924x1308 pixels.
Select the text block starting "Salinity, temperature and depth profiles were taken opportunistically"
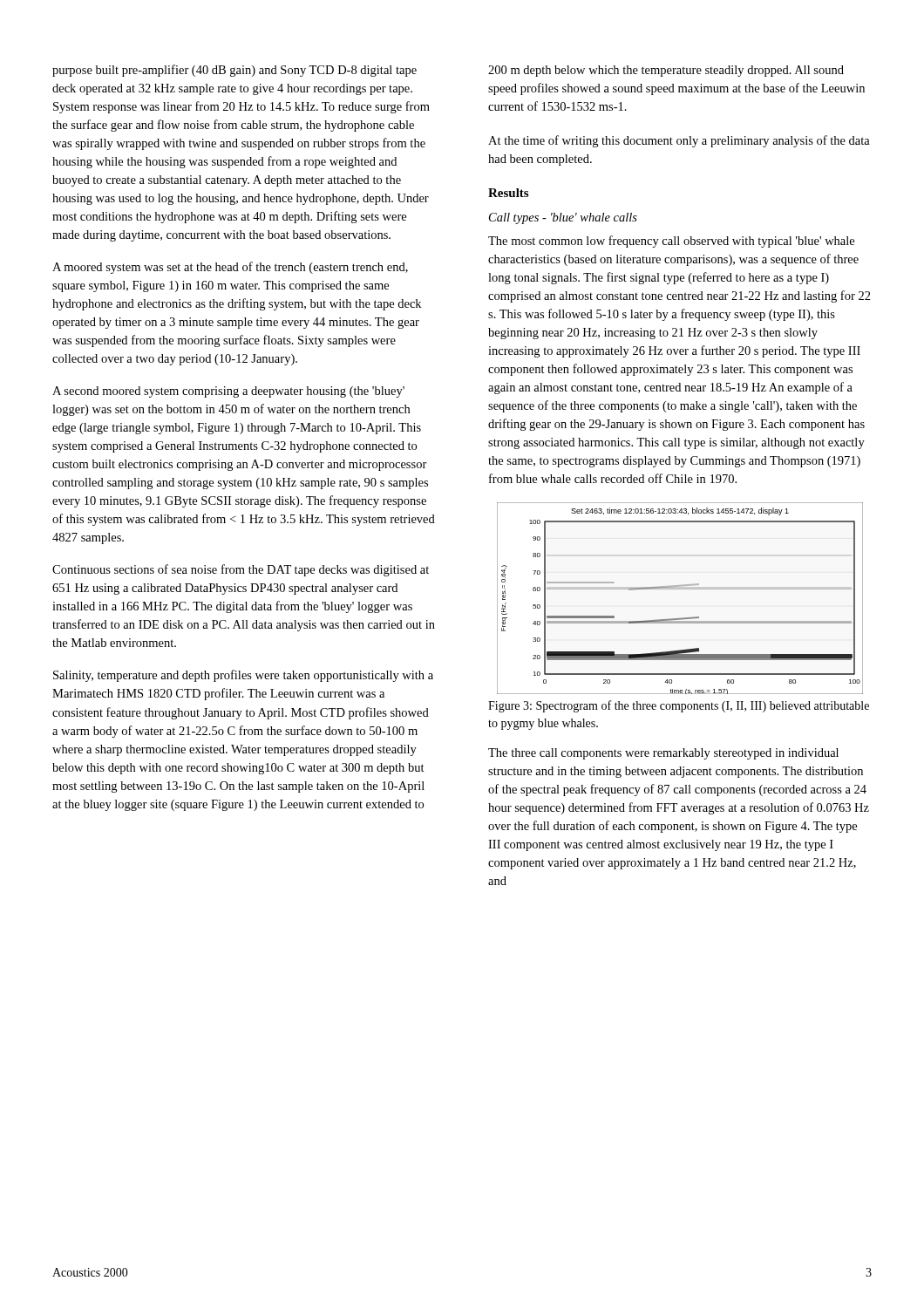coord(243,739)
